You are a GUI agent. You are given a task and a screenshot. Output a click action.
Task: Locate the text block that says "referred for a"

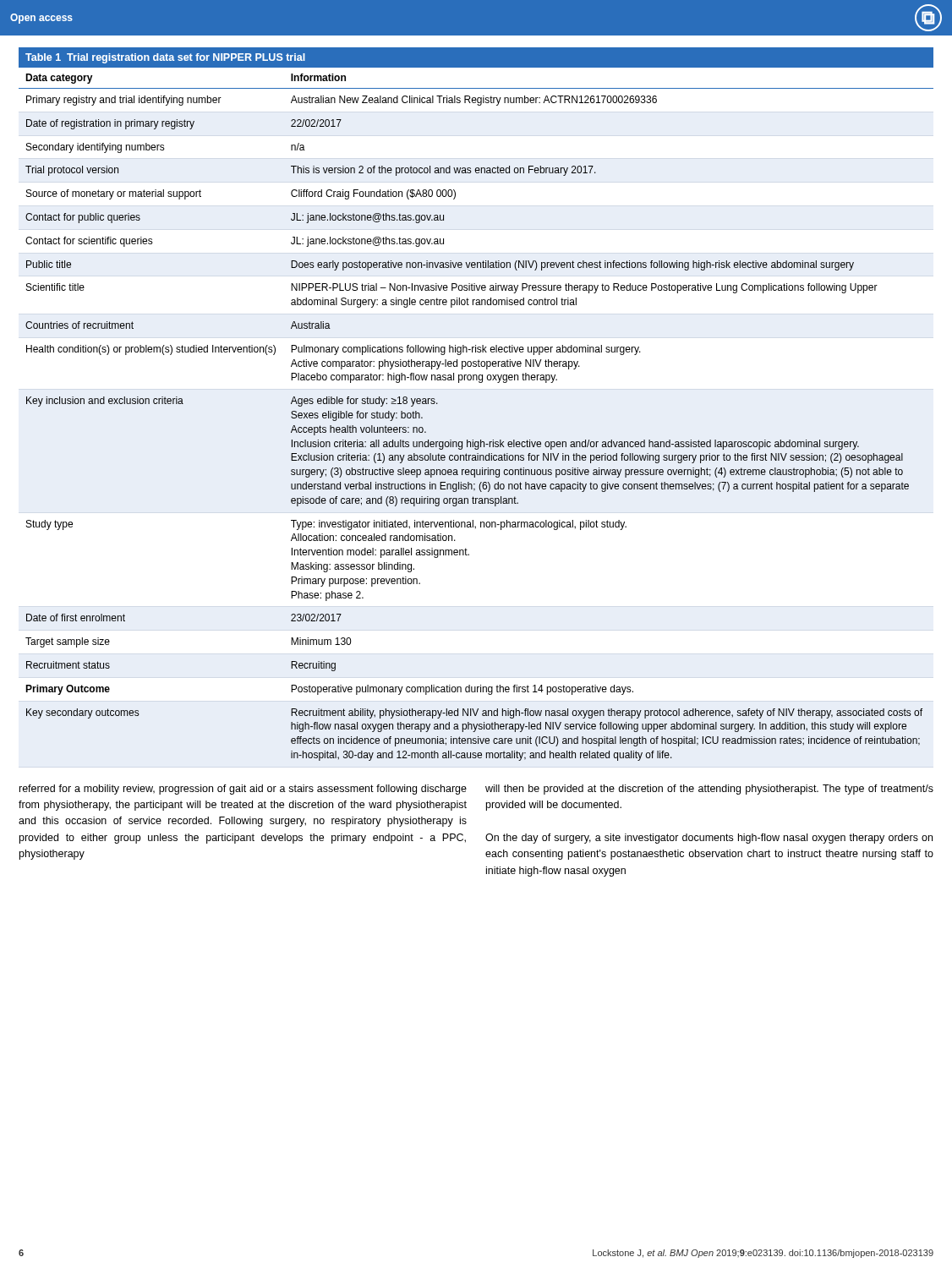click(x=243, y=821)
